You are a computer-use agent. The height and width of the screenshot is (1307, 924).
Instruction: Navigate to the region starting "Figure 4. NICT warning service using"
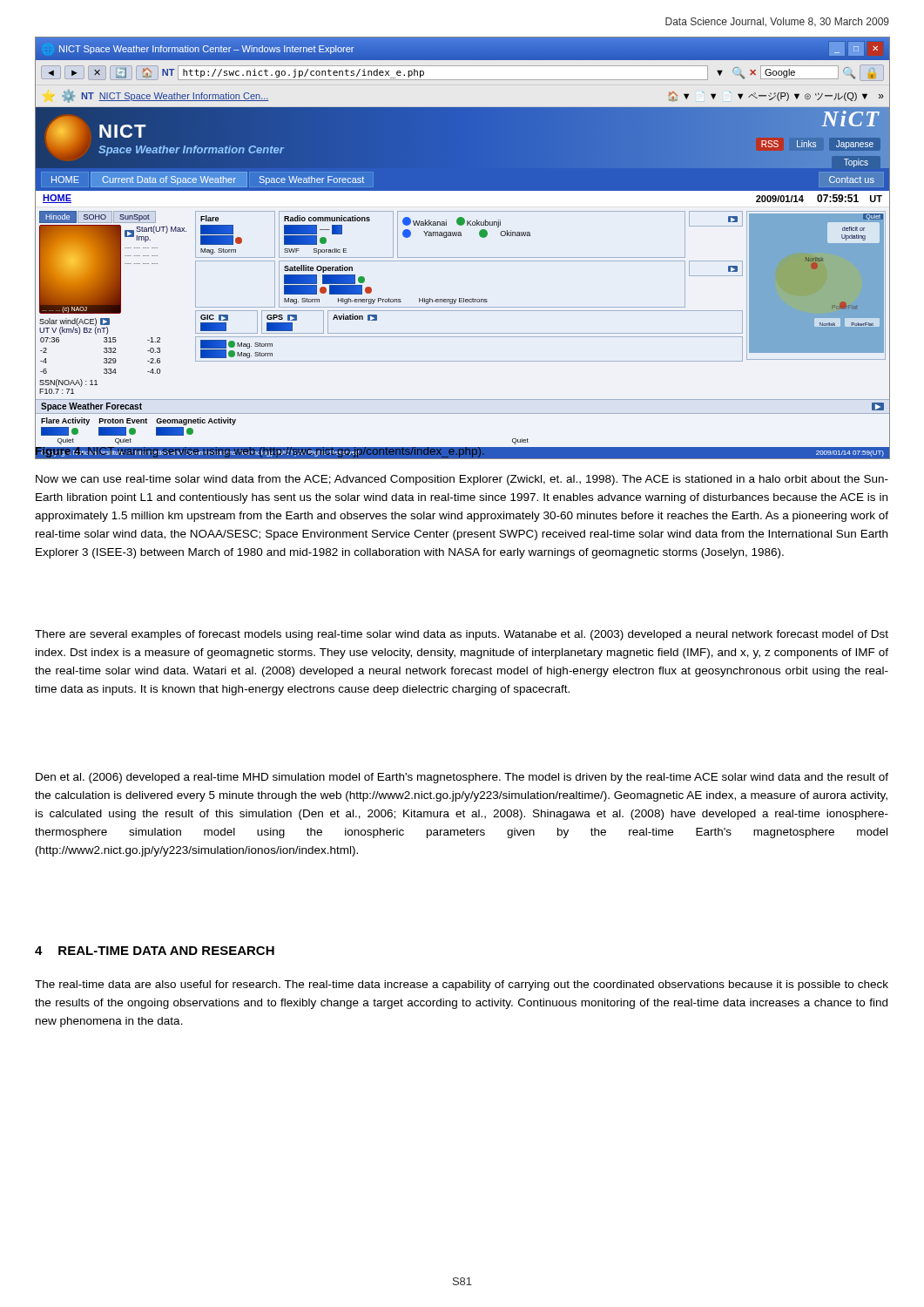260,451
